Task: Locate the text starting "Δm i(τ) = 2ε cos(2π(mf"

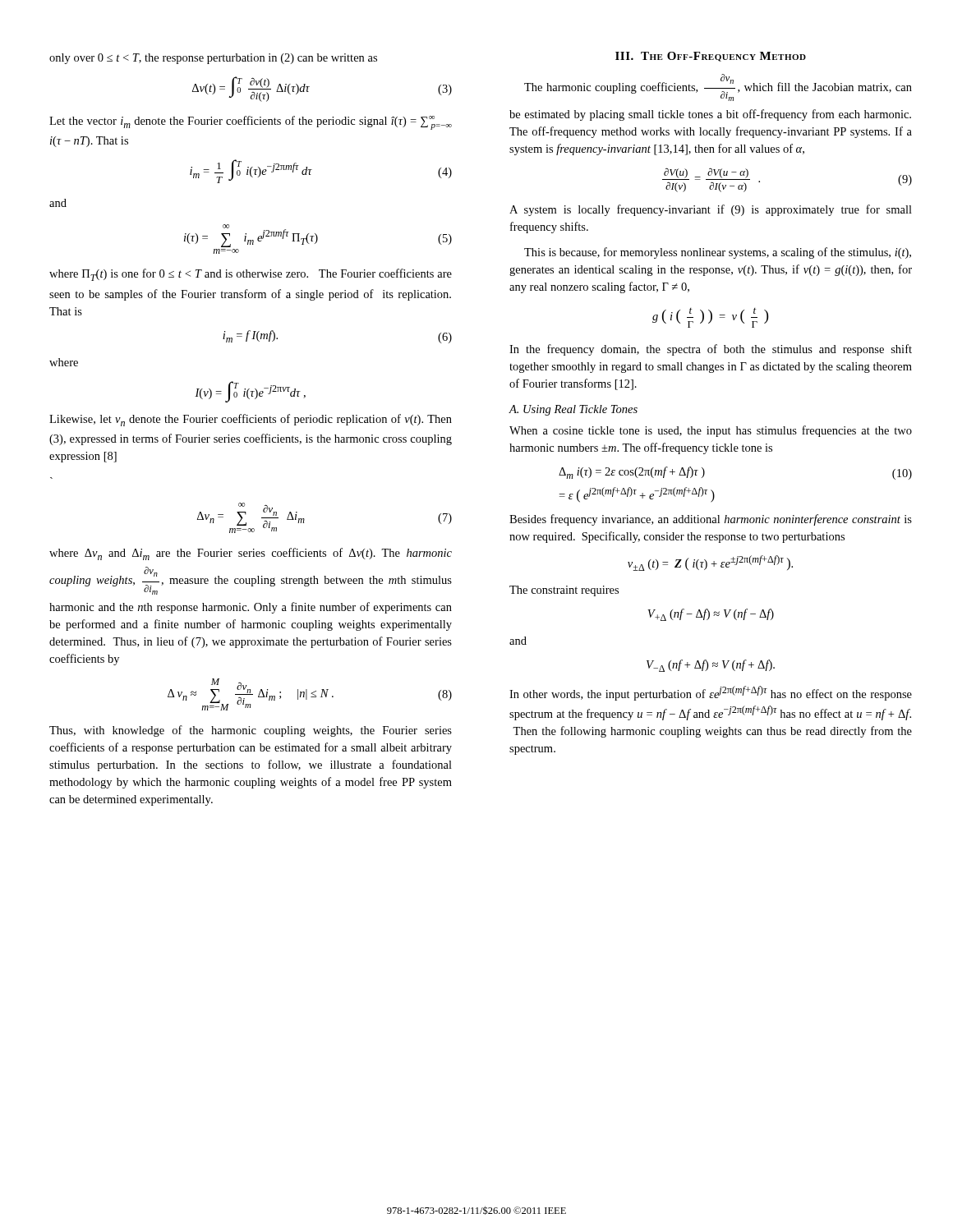Action: point(624,473)
